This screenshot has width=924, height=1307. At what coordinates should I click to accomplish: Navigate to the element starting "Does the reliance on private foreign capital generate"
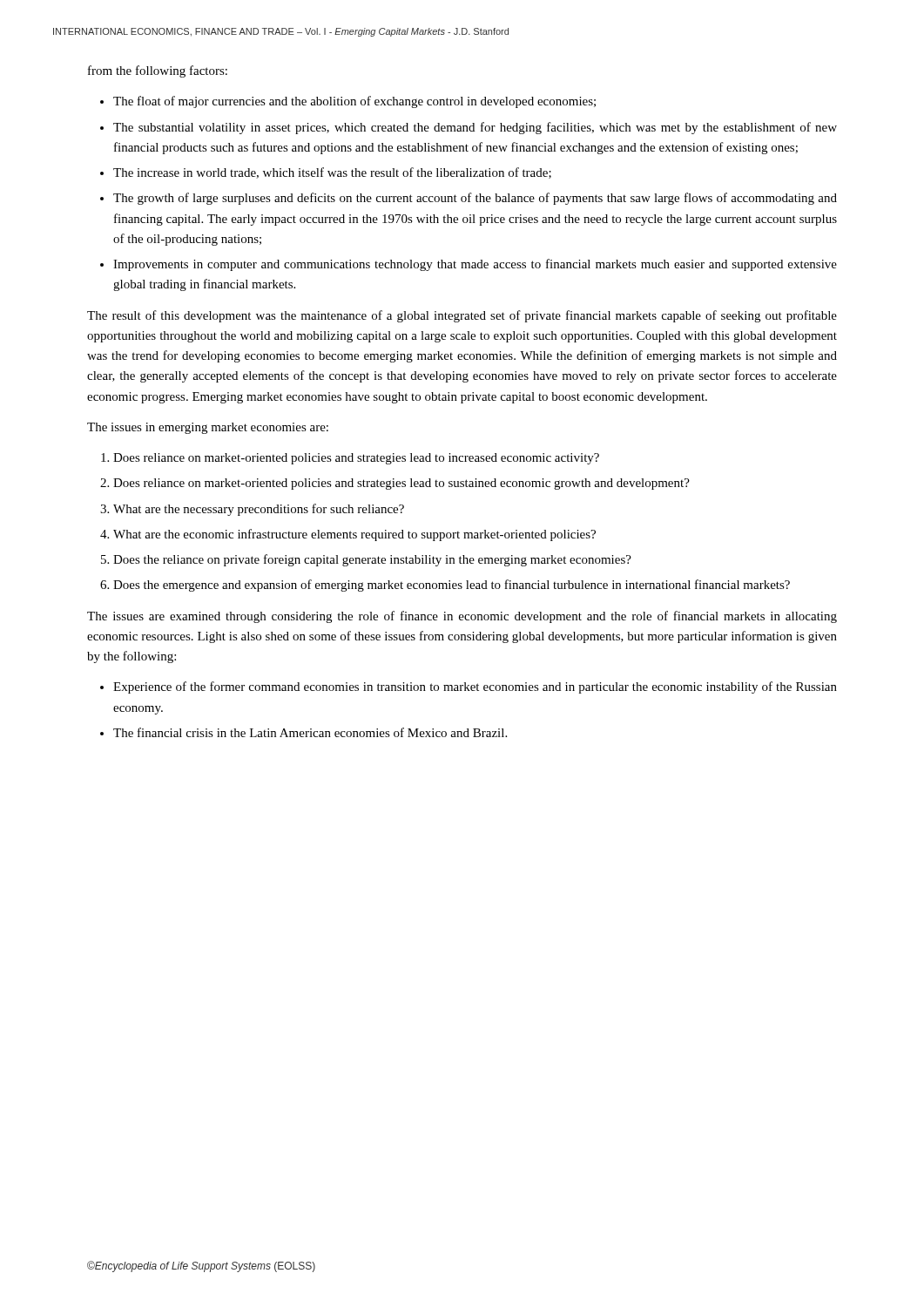point(372,559)
